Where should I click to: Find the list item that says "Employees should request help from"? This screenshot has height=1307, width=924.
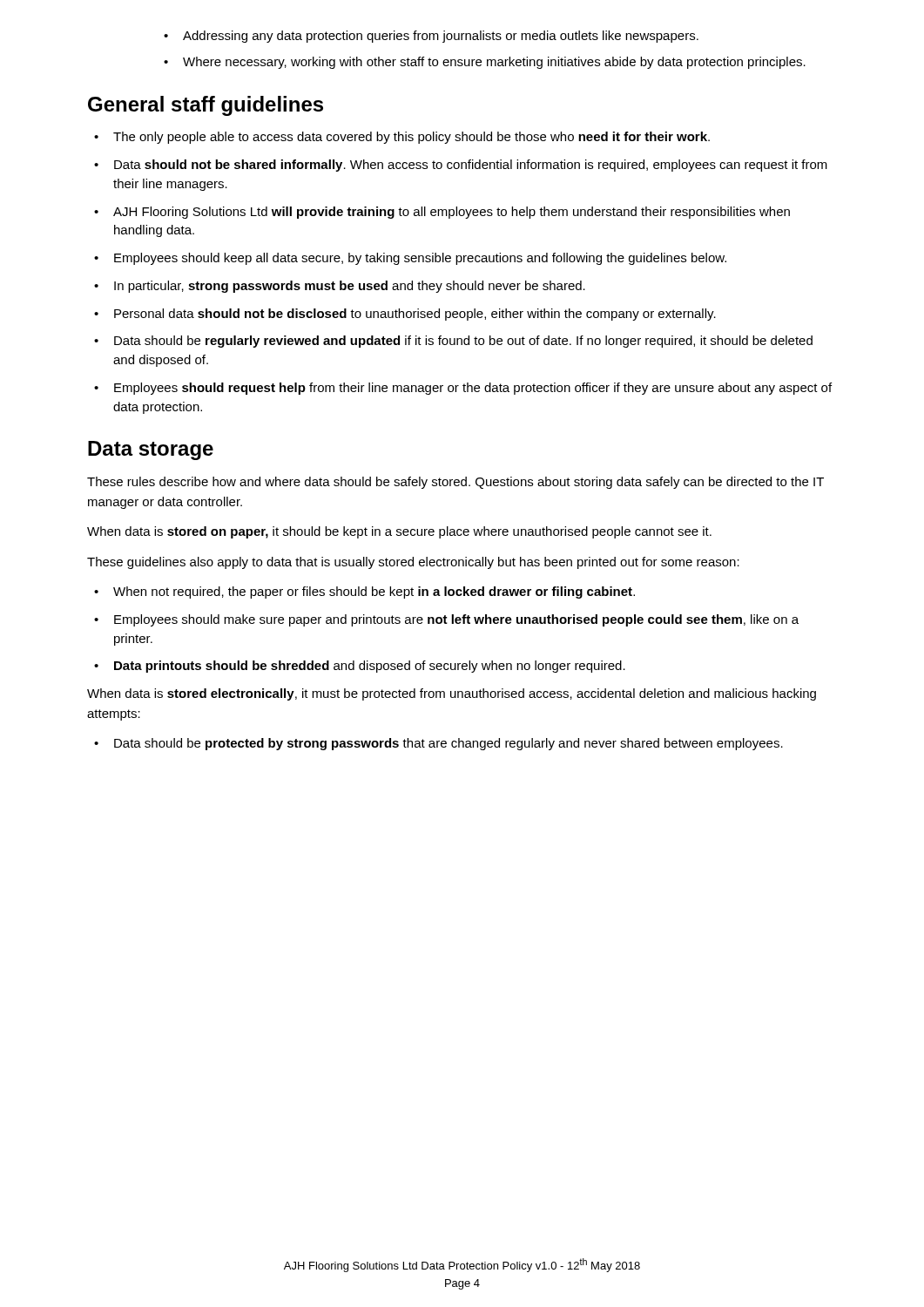point(472,397)
